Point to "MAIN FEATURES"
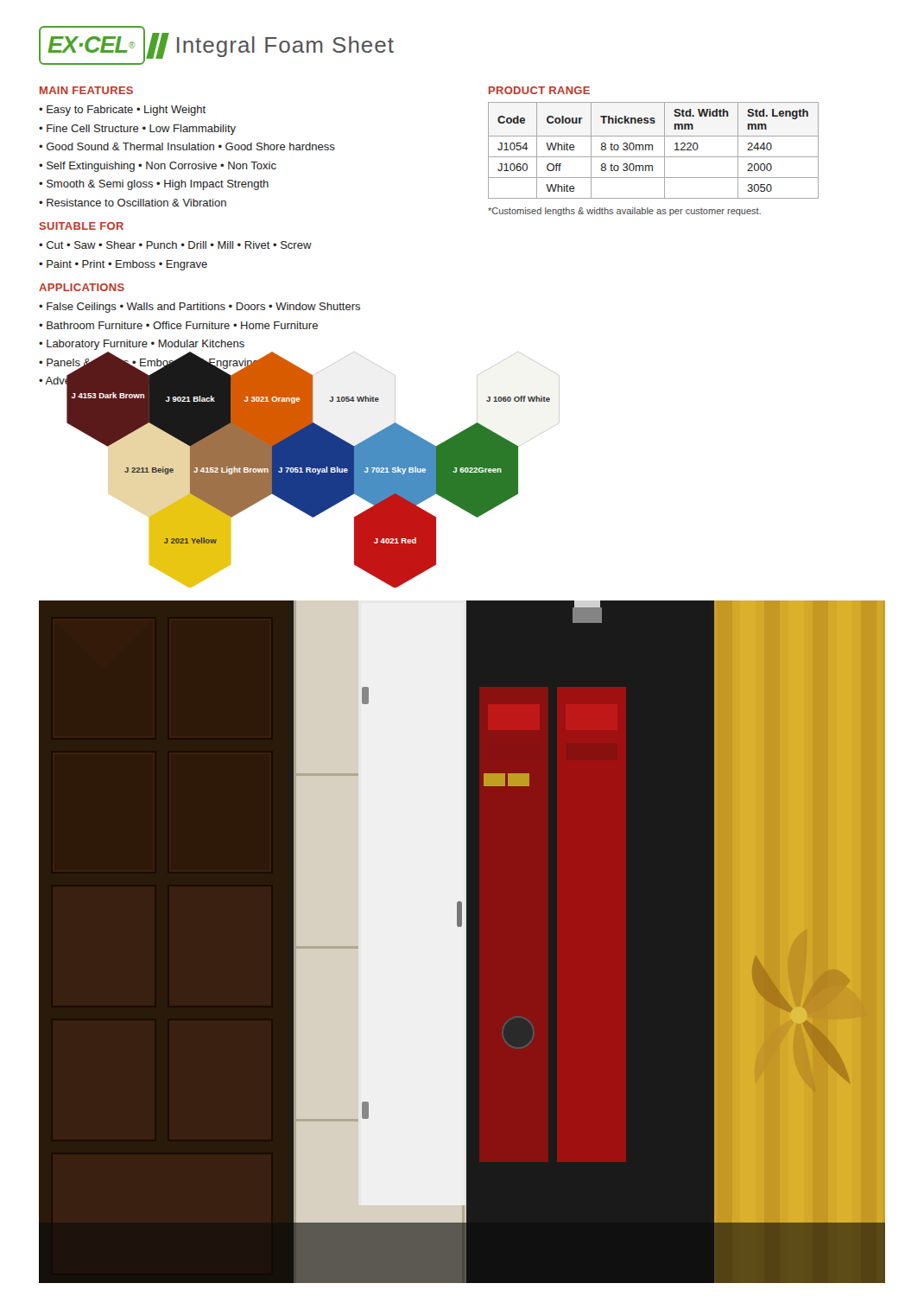 [86, 90]
